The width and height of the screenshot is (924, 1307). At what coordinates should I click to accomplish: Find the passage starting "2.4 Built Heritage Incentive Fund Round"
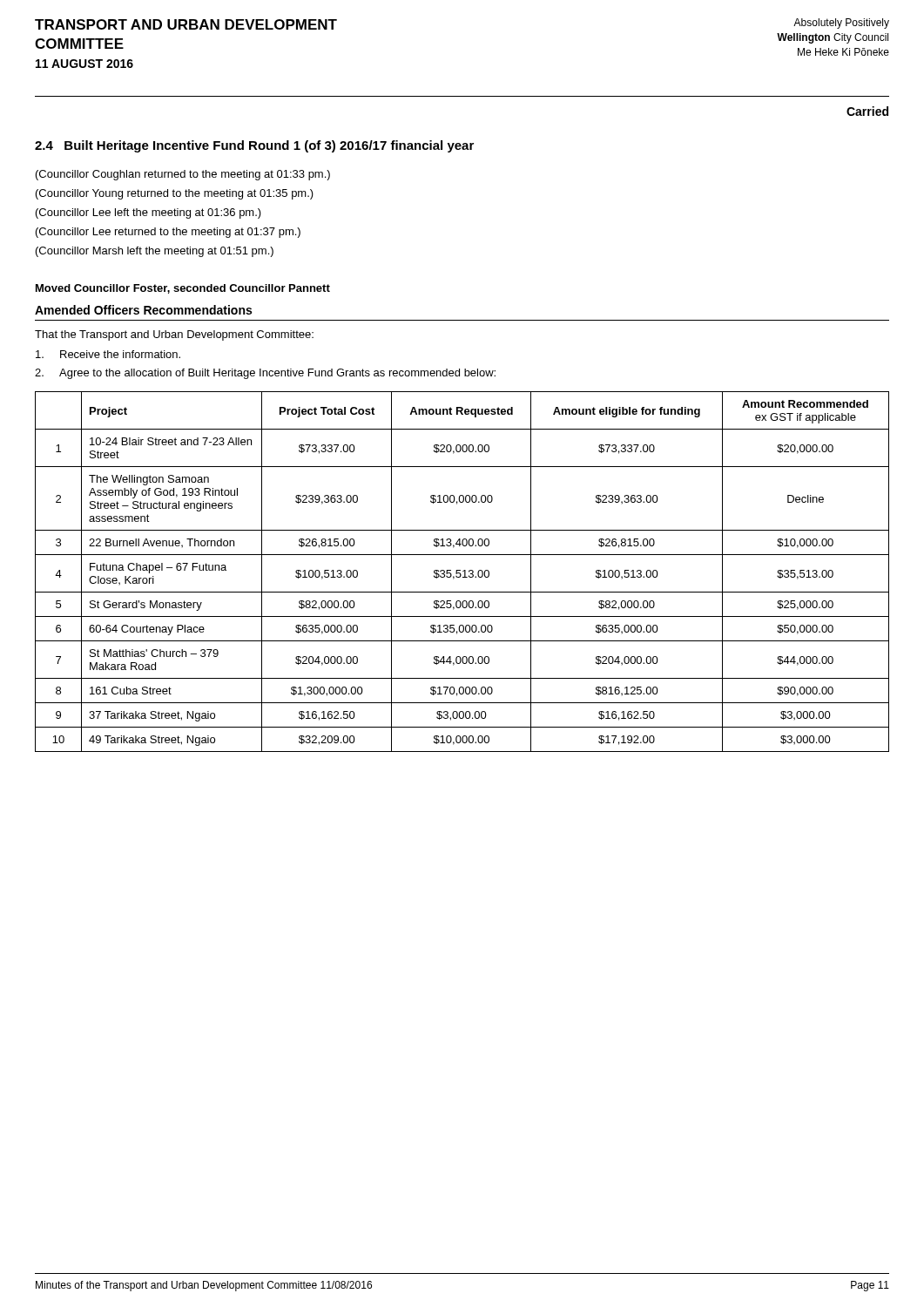(x=254, y=145)
